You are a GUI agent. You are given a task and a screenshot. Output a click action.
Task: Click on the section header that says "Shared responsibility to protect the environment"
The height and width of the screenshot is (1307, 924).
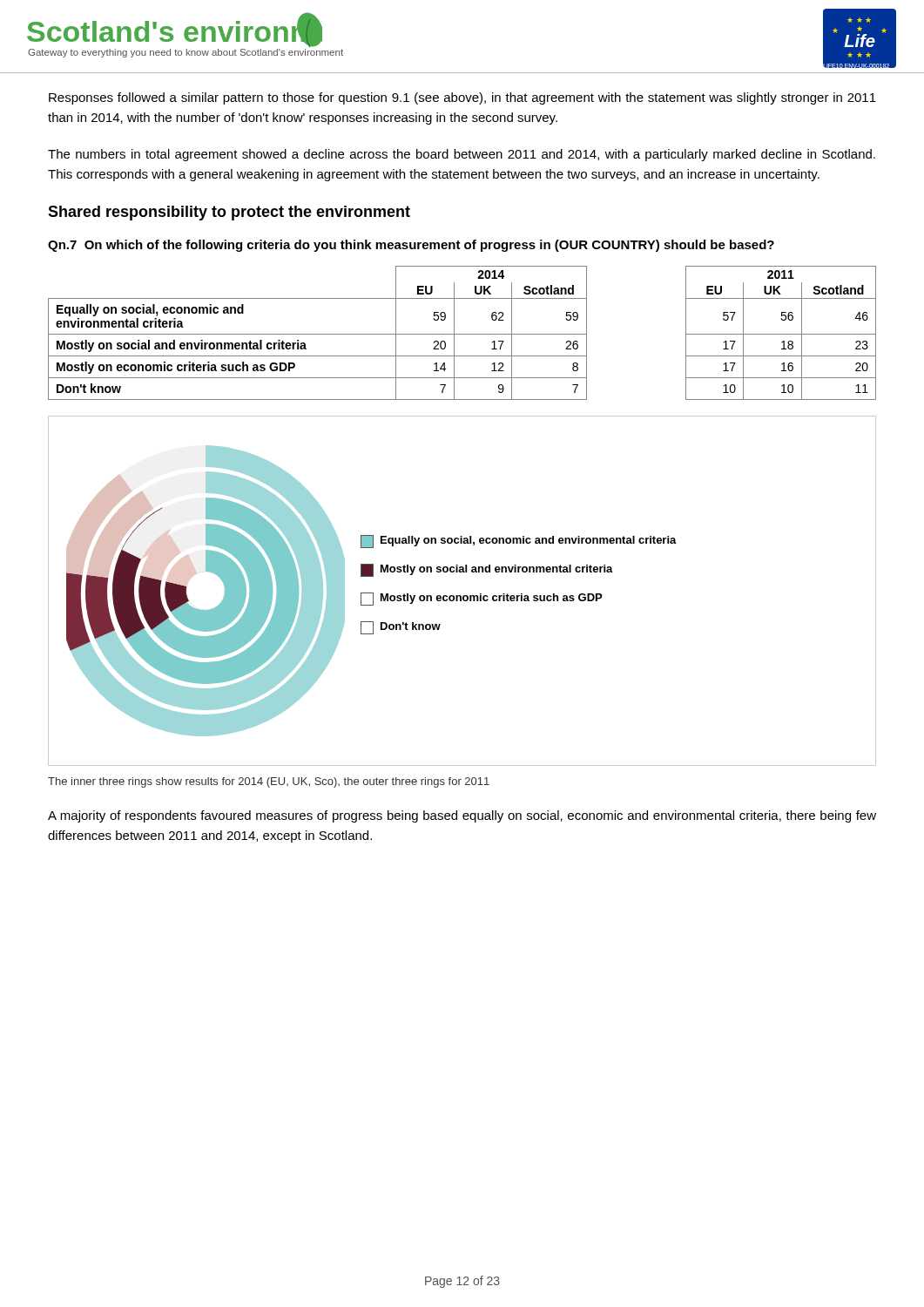[x=229, y=212]
